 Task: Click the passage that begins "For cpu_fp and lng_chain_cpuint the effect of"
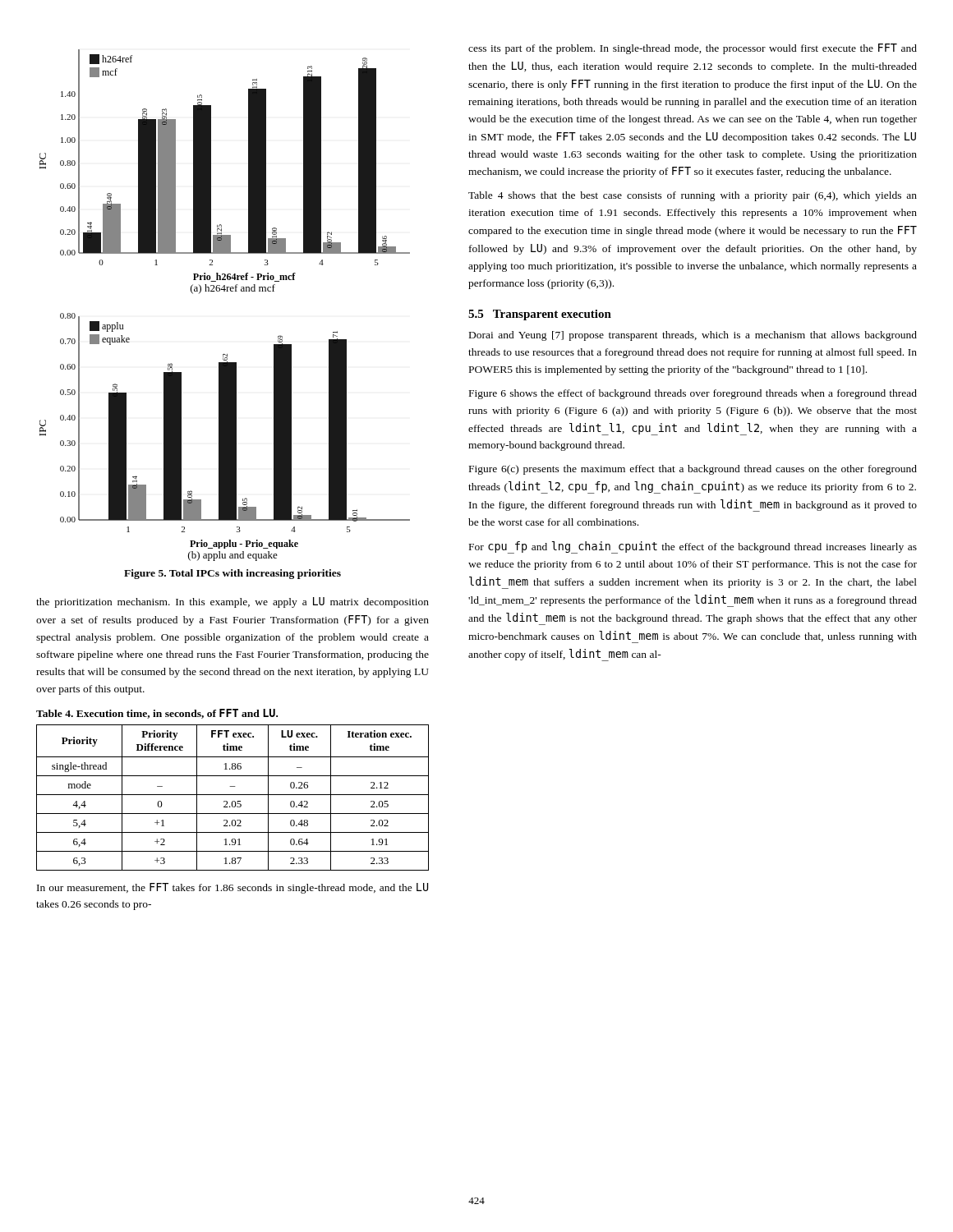[x=693, y=600]
